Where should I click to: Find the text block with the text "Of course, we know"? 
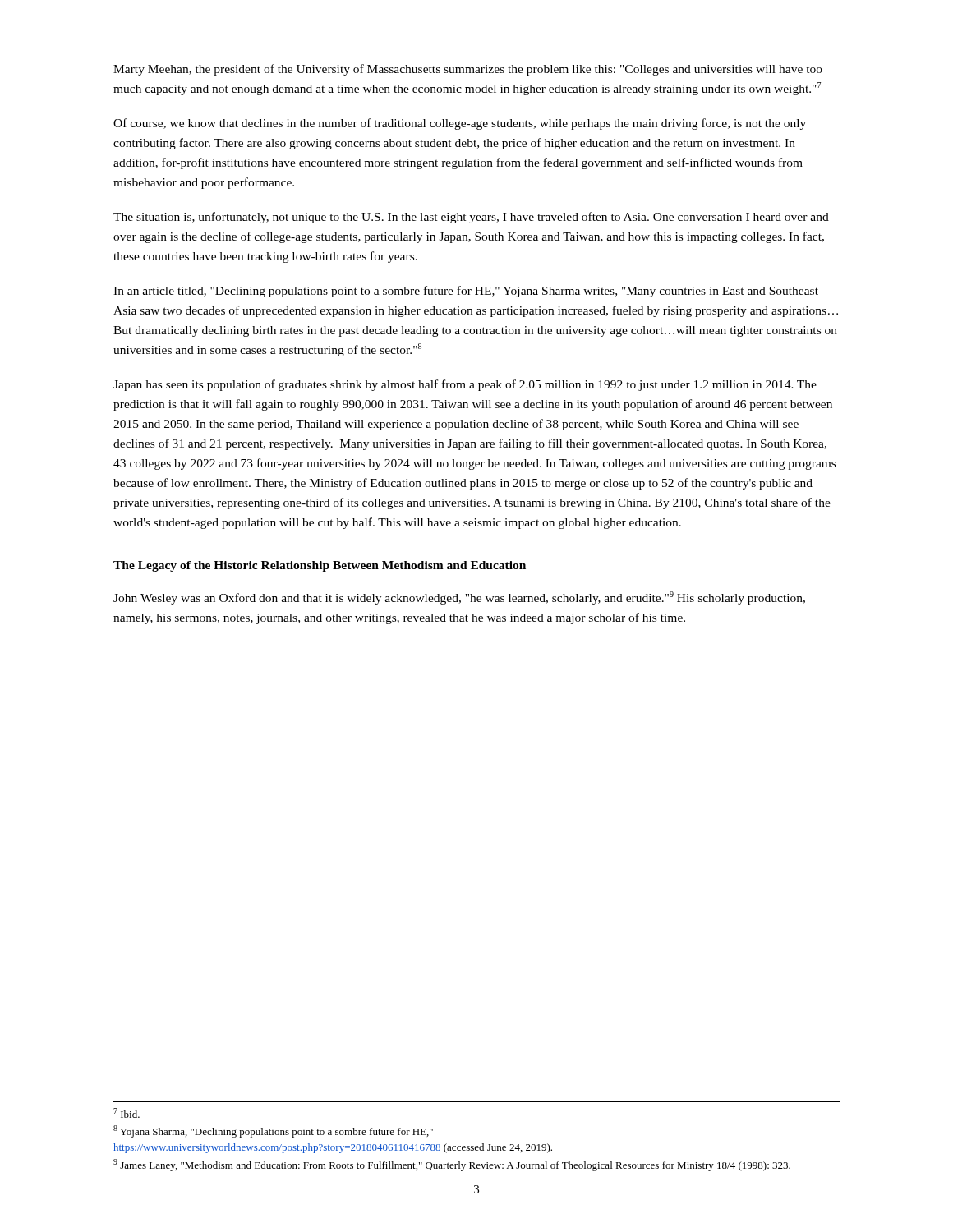point(460,152)
